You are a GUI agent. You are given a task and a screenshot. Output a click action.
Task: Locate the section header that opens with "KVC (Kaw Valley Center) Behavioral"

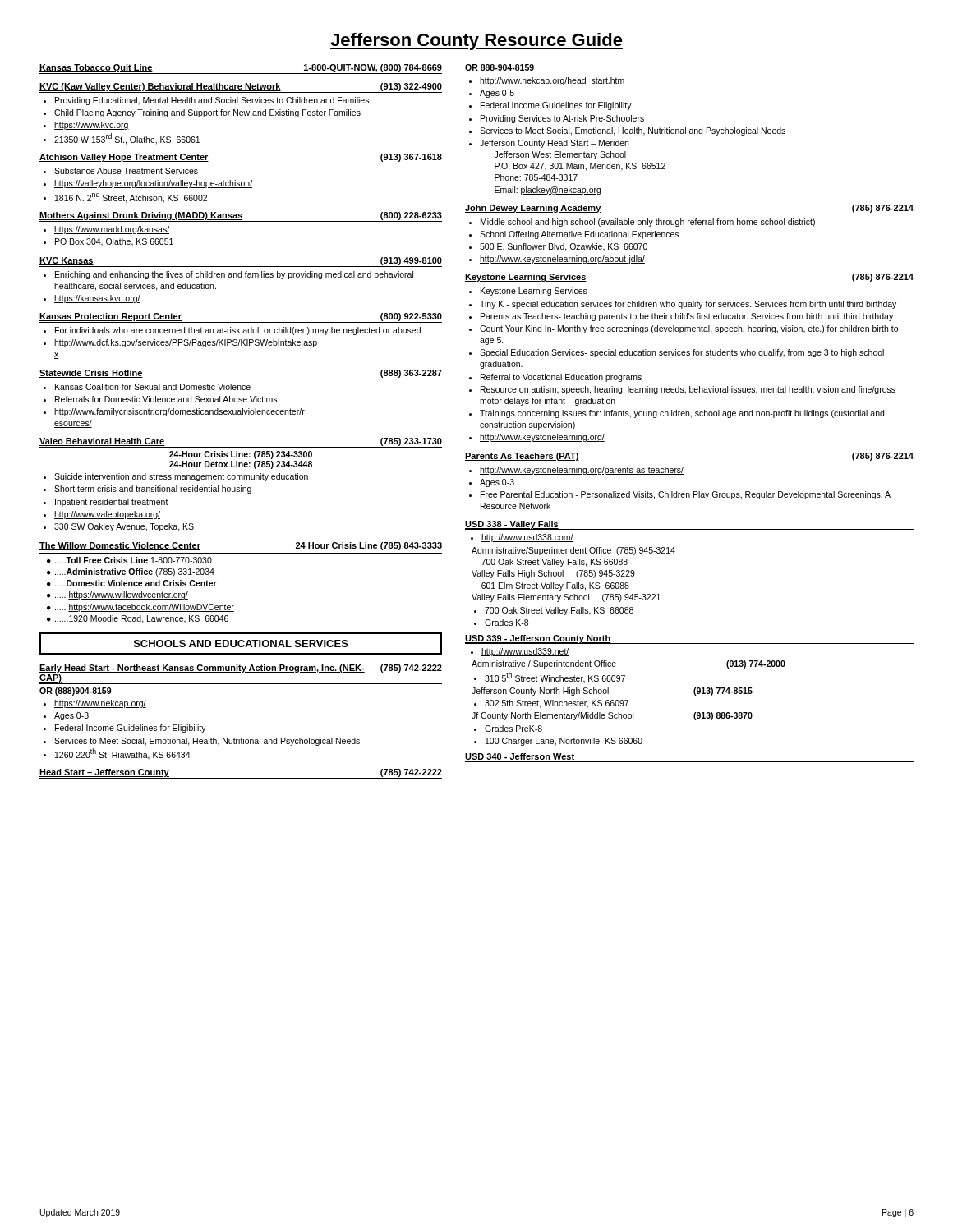click(x=241, y=113)
